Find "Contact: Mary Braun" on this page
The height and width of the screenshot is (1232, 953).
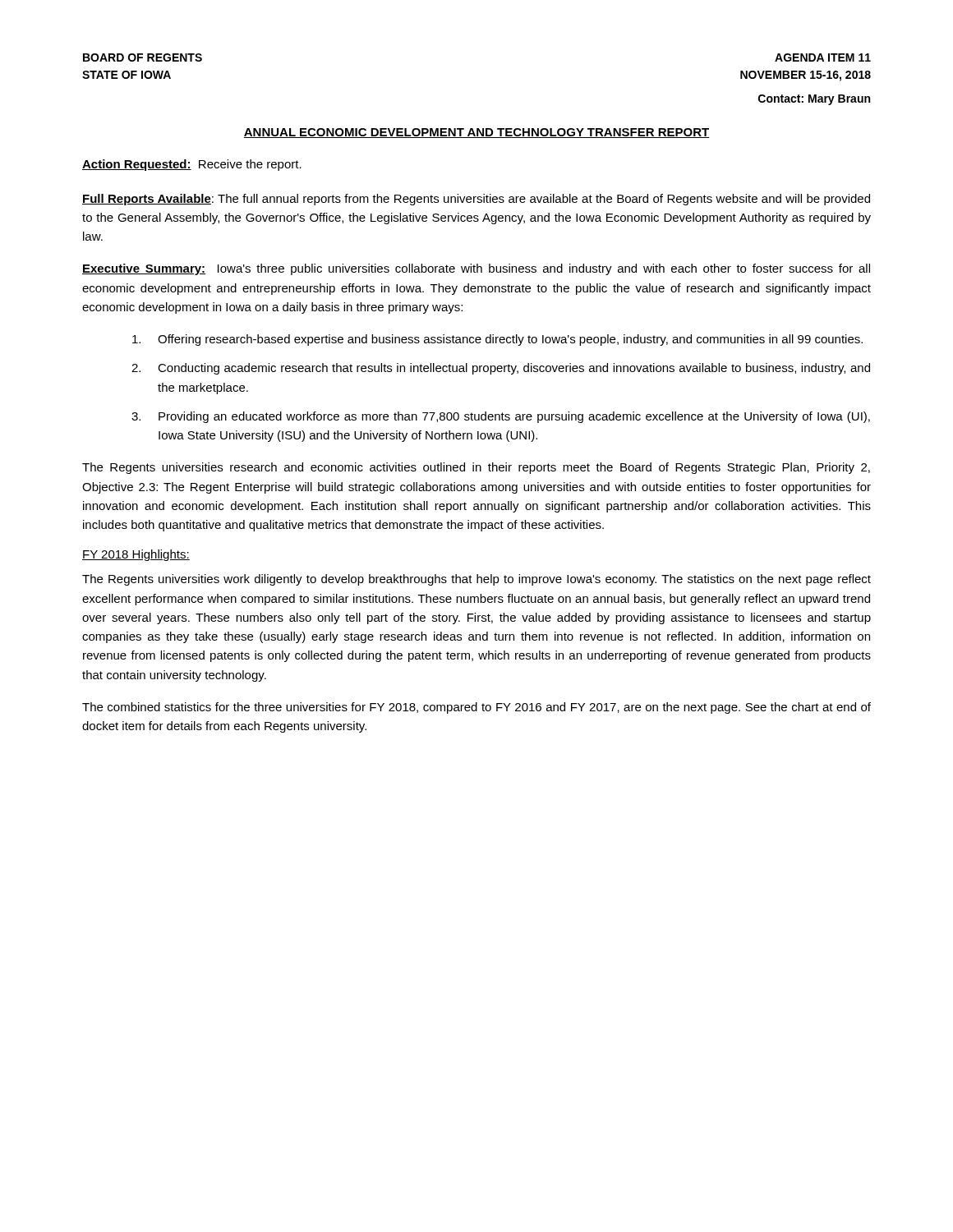click(814, 99)
